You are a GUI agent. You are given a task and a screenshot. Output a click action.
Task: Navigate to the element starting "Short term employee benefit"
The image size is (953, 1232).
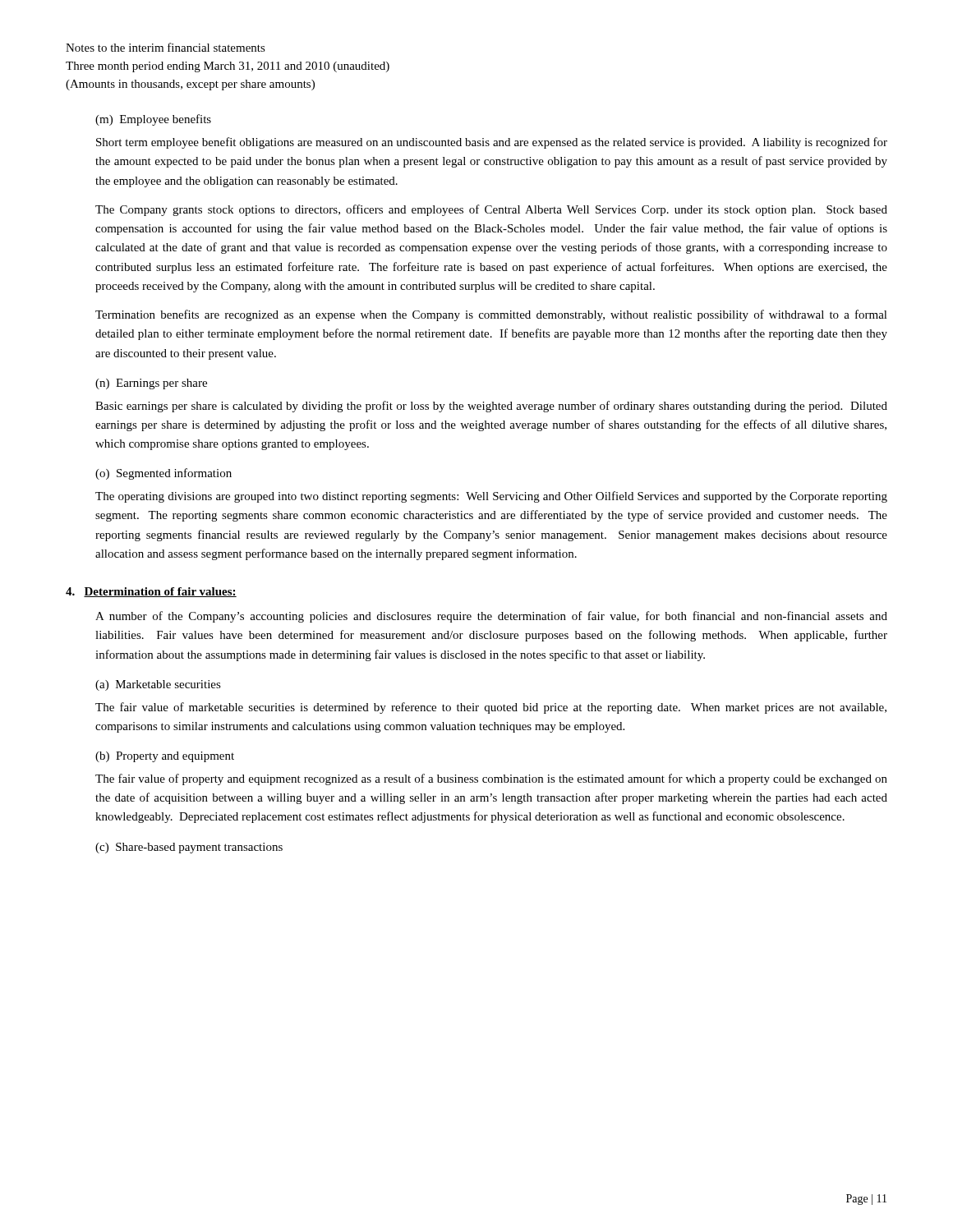(491, 161)
